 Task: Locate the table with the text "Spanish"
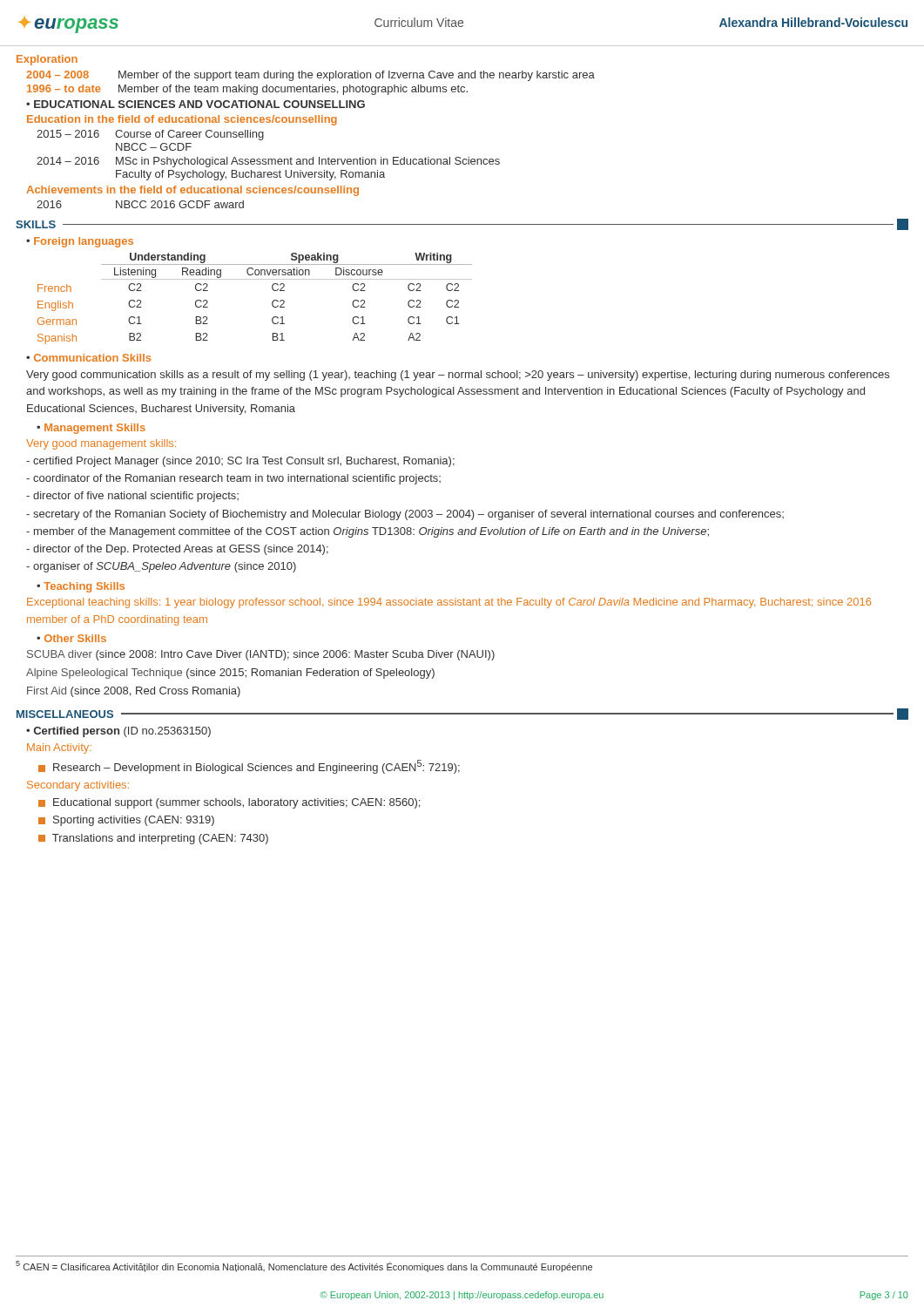tap(472, 298)
